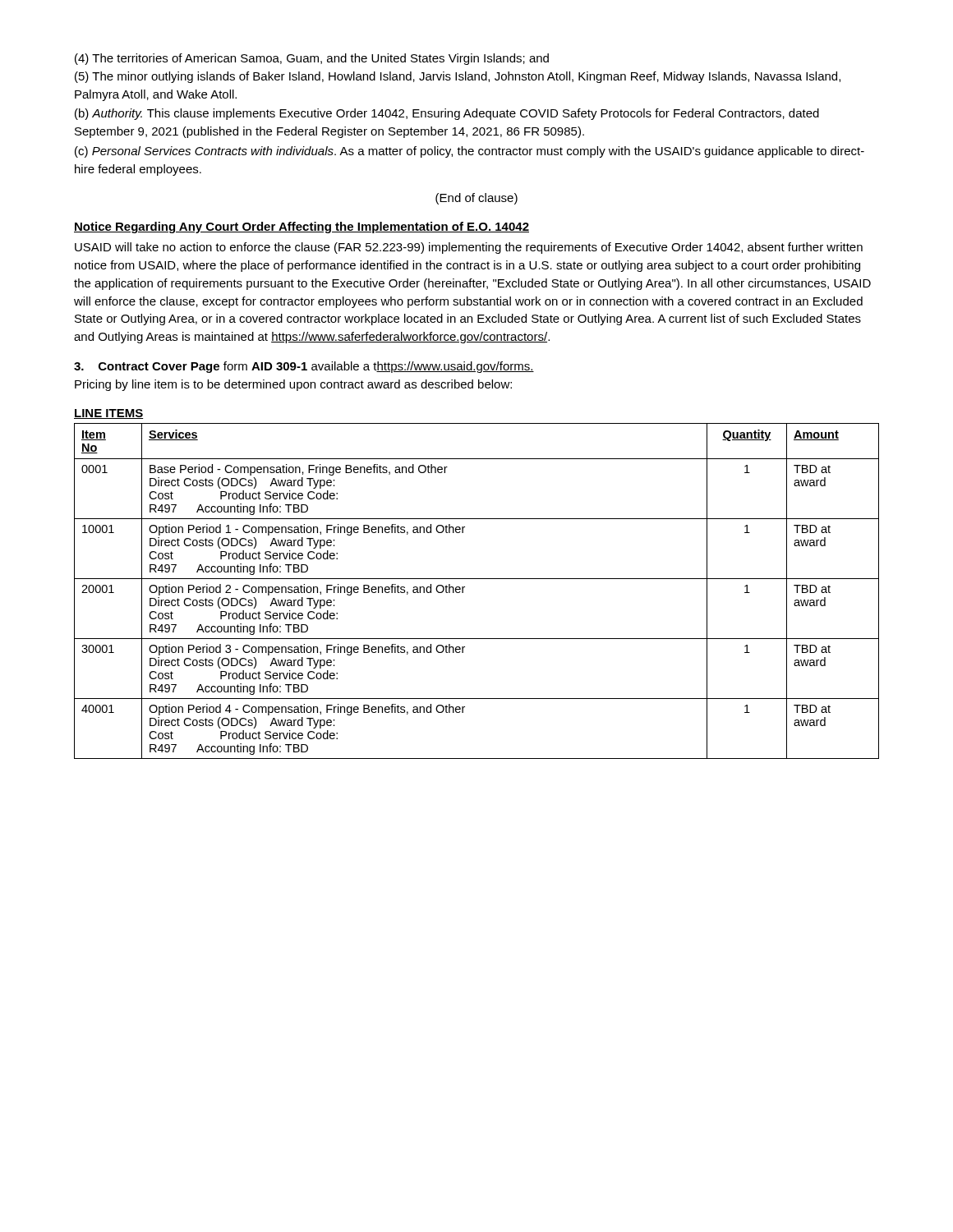Select the text starting "Contract Cover Page form AID 309-1 available"

[304, 375]
